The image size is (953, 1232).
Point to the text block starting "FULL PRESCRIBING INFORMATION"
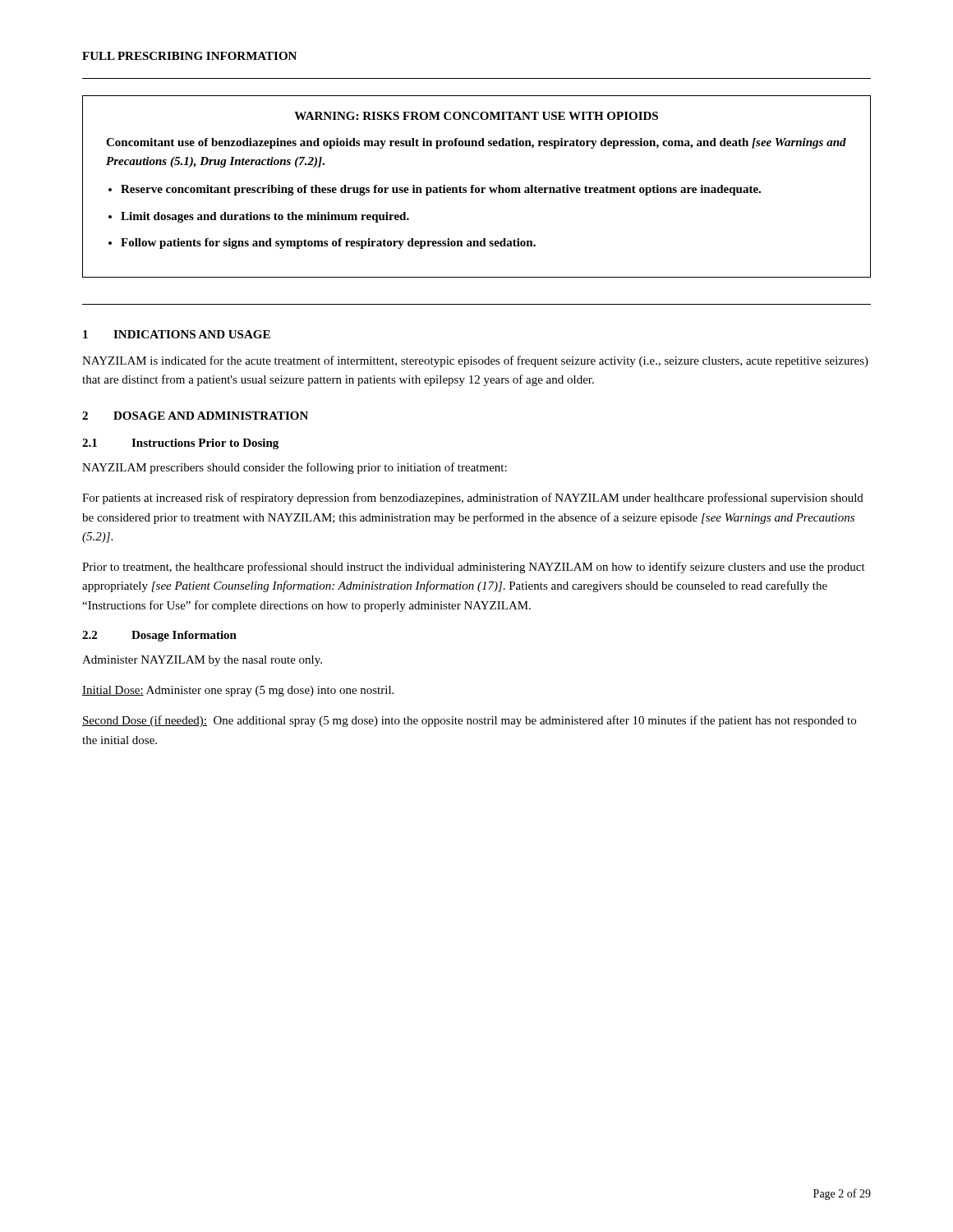tap(190, 56)
